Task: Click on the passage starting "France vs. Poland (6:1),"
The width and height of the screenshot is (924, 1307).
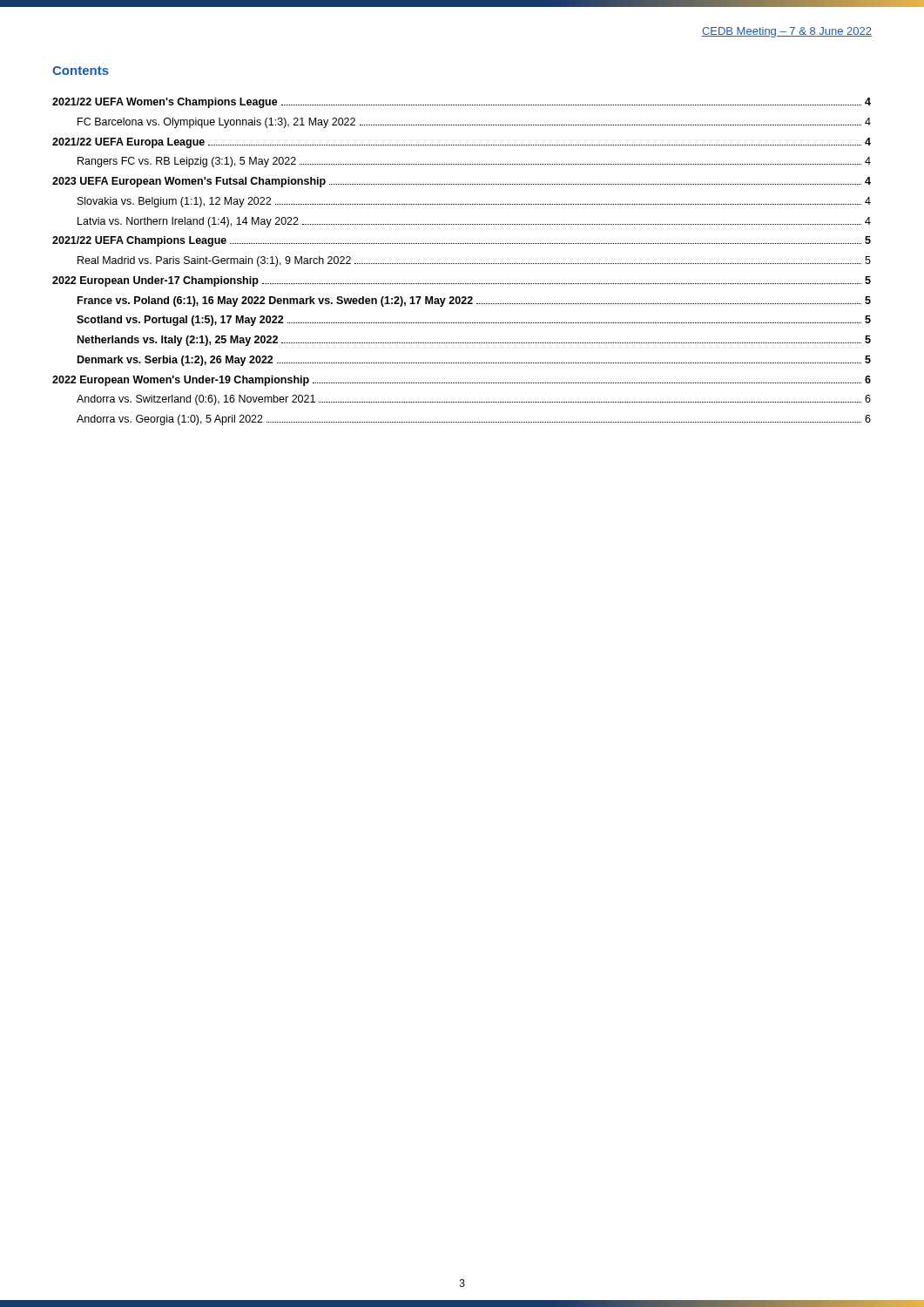Action: [462, 301]
